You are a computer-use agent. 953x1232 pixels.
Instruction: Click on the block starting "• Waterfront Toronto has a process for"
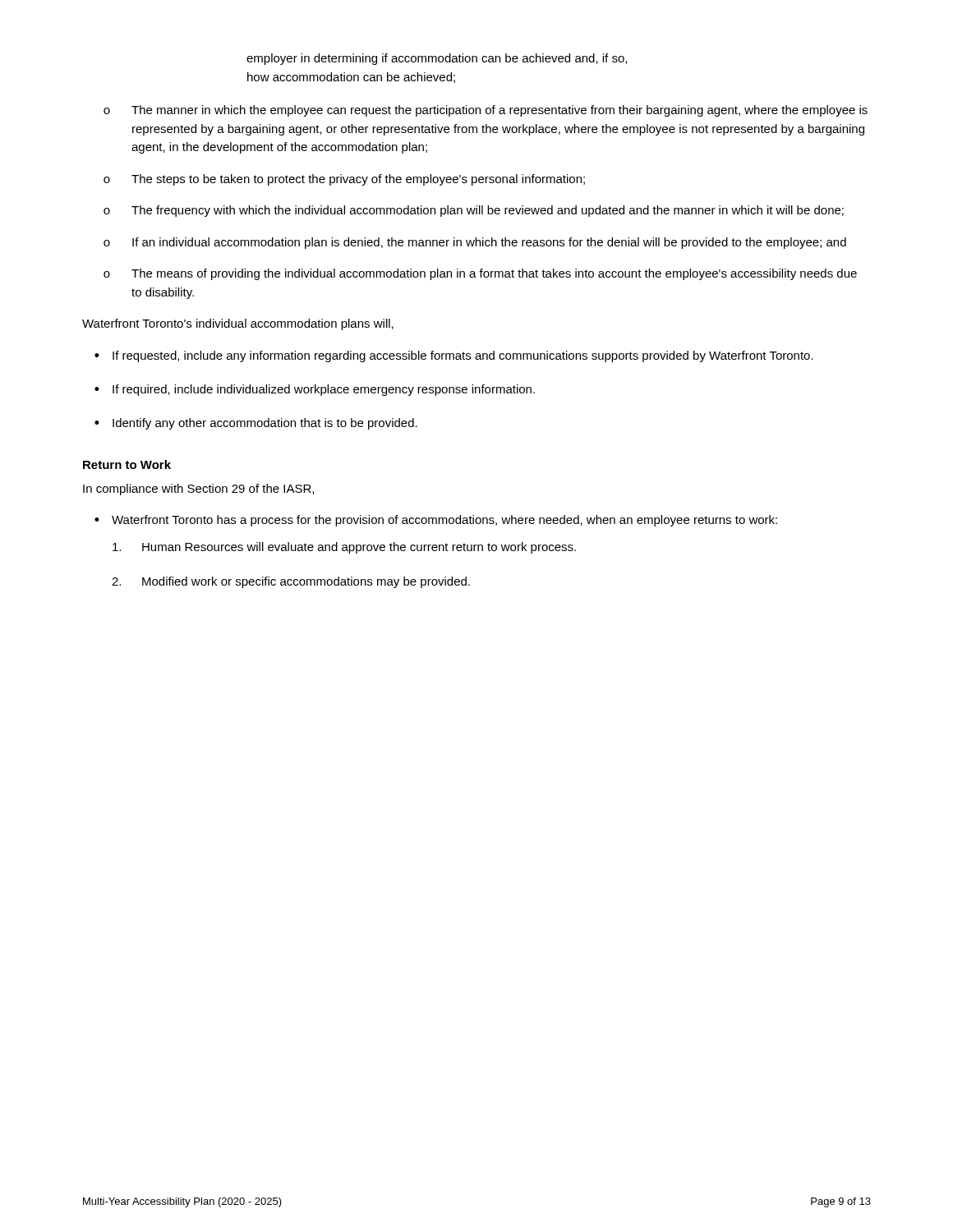pos(476,559)
